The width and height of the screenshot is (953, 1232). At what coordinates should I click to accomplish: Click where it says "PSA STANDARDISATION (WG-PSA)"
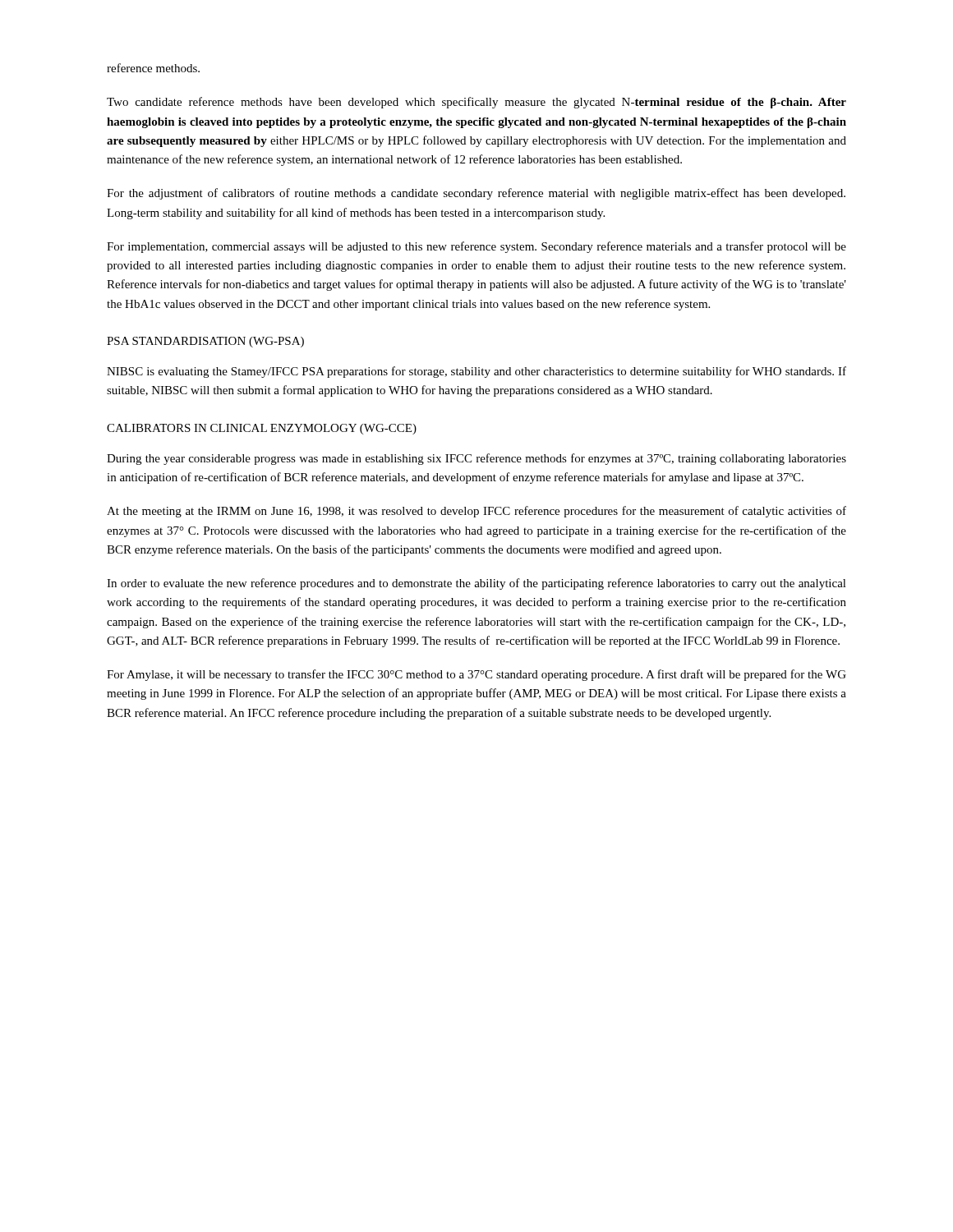point(206,341)
